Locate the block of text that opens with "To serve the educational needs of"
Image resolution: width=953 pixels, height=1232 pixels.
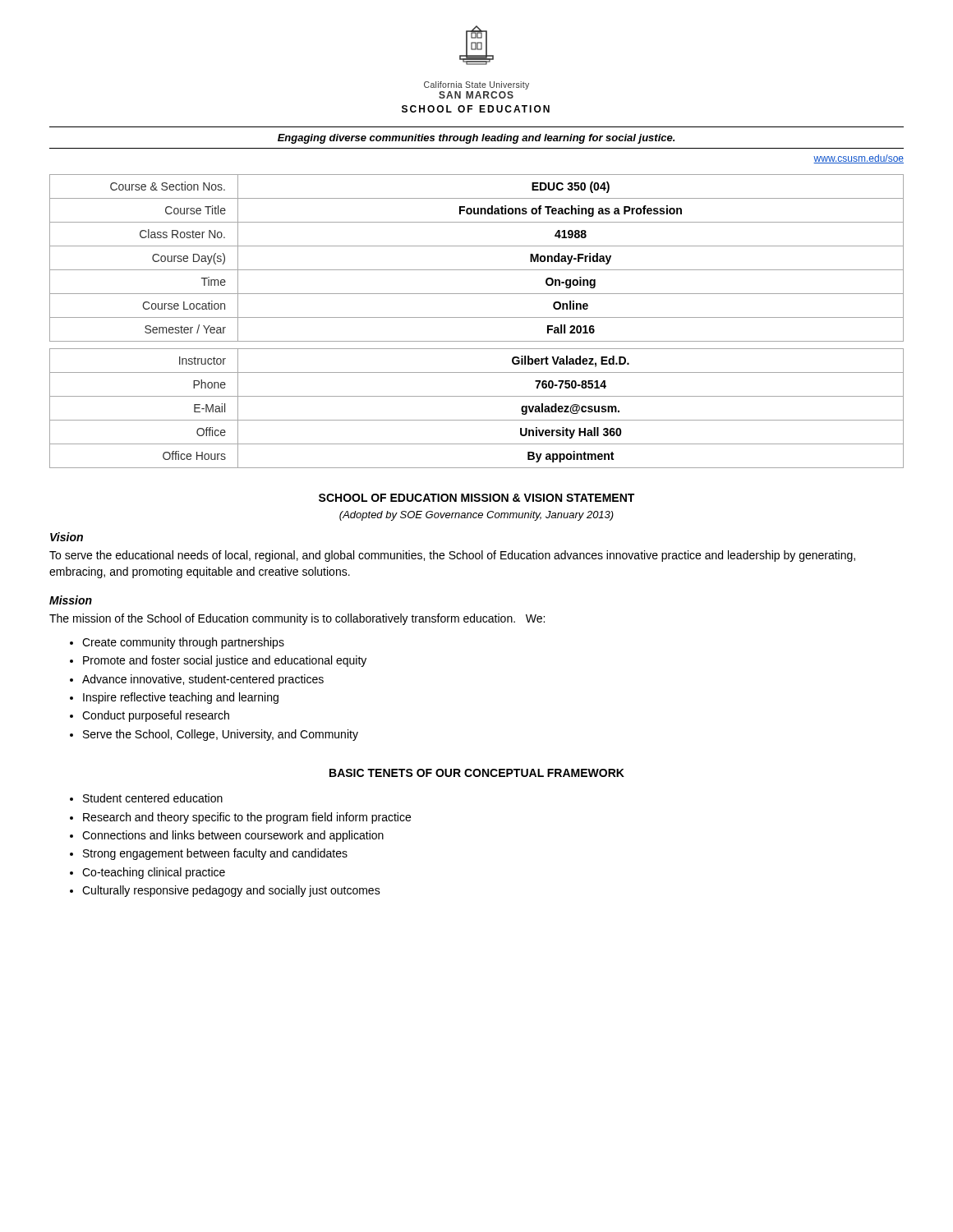tap(453, 564)
